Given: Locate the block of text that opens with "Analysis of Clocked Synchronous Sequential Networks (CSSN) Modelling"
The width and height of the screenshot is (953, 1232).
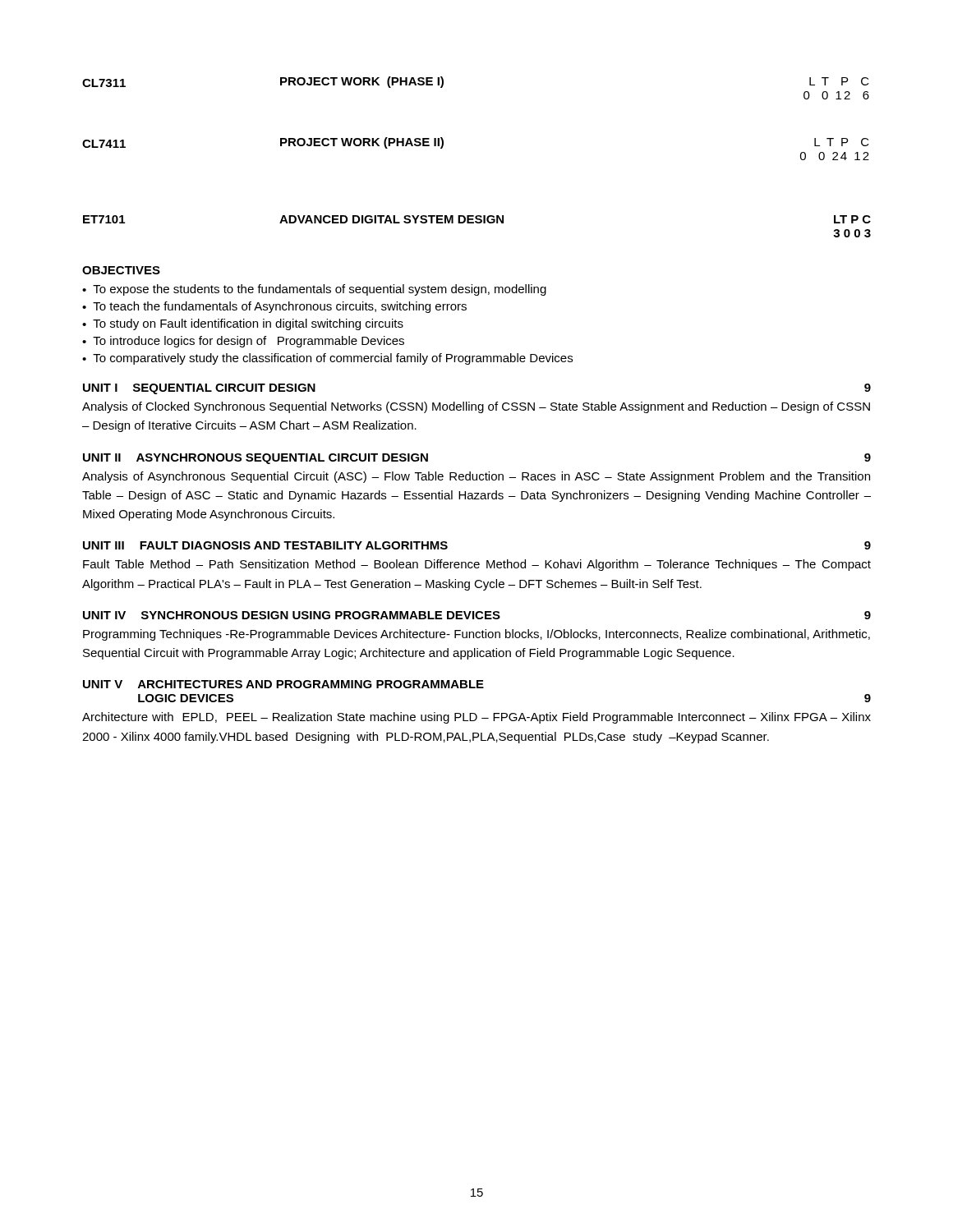Looking at the screenshot, I should [476, 416].
